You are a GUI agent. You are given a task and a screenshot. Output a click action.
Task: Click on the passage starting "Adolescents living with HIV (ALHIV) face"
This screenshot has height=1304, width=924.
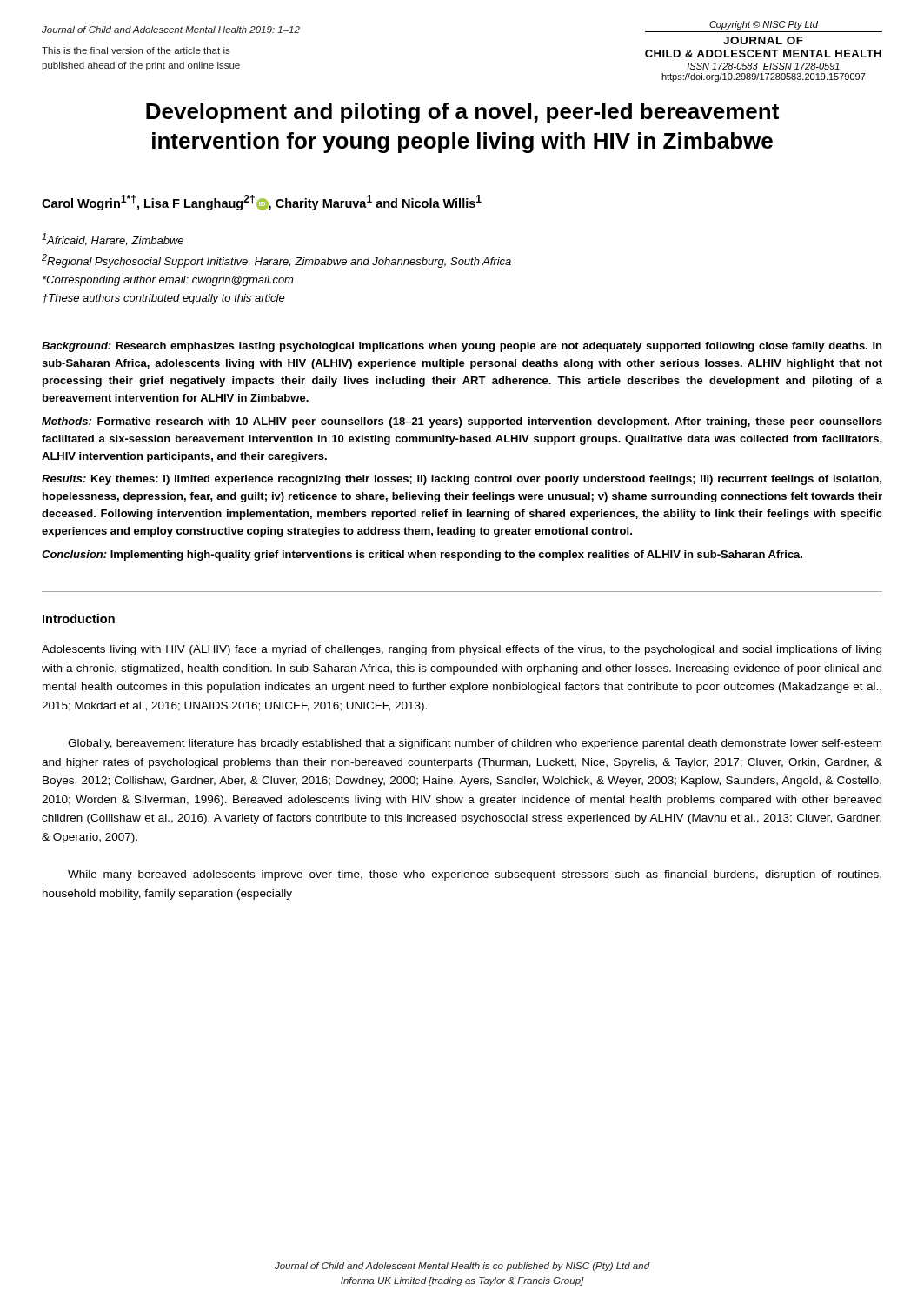(x=462, y=771)
